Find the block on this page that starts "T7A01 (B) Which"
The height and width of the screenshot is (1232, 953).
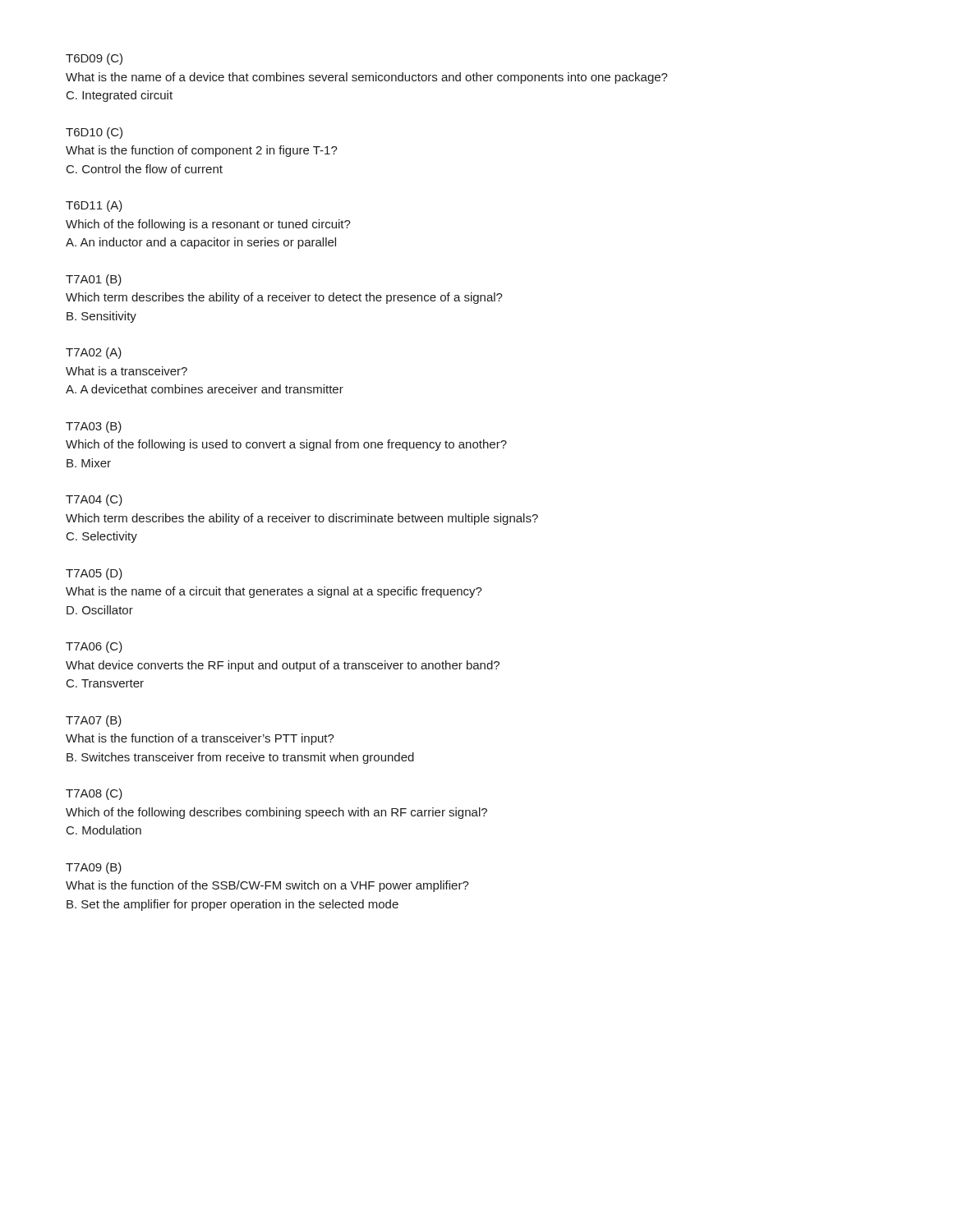coord(476,298)
